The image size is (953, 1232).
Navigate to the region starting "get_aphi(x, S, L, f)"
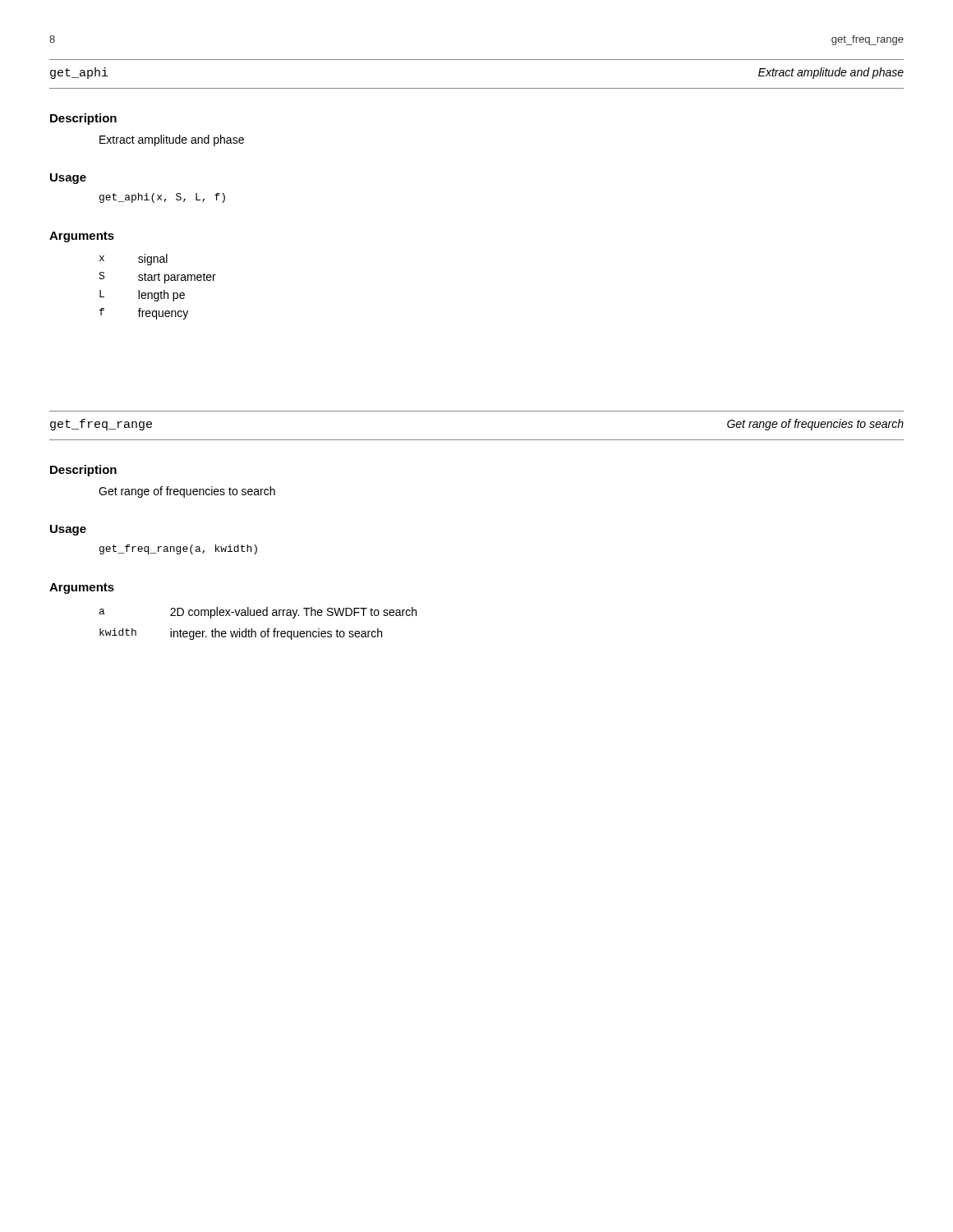coord(163,197)
